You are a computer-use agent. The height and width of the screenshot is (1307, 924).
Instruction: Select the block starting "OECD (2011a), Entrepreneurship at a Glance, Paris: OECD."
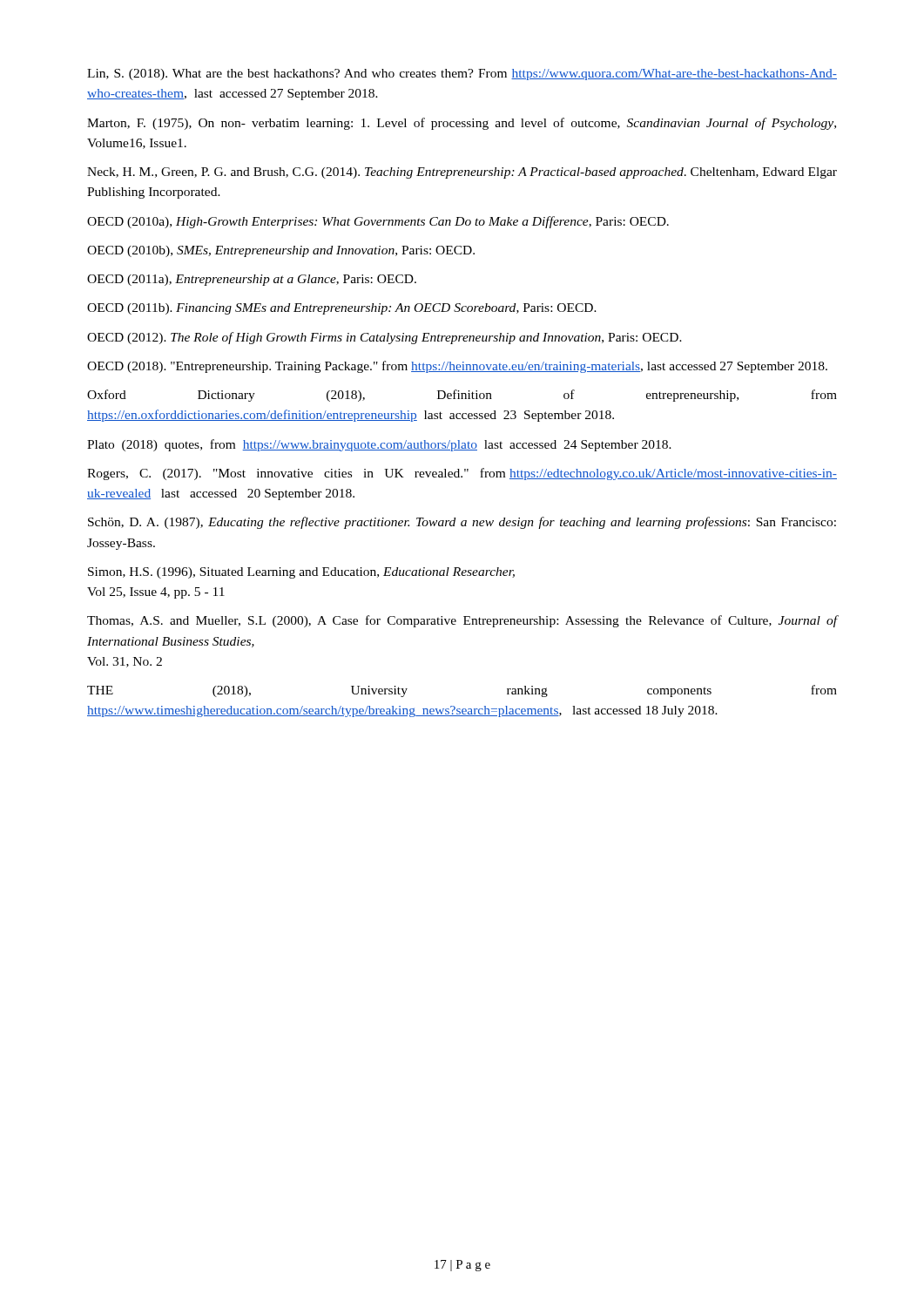point(252,278)
